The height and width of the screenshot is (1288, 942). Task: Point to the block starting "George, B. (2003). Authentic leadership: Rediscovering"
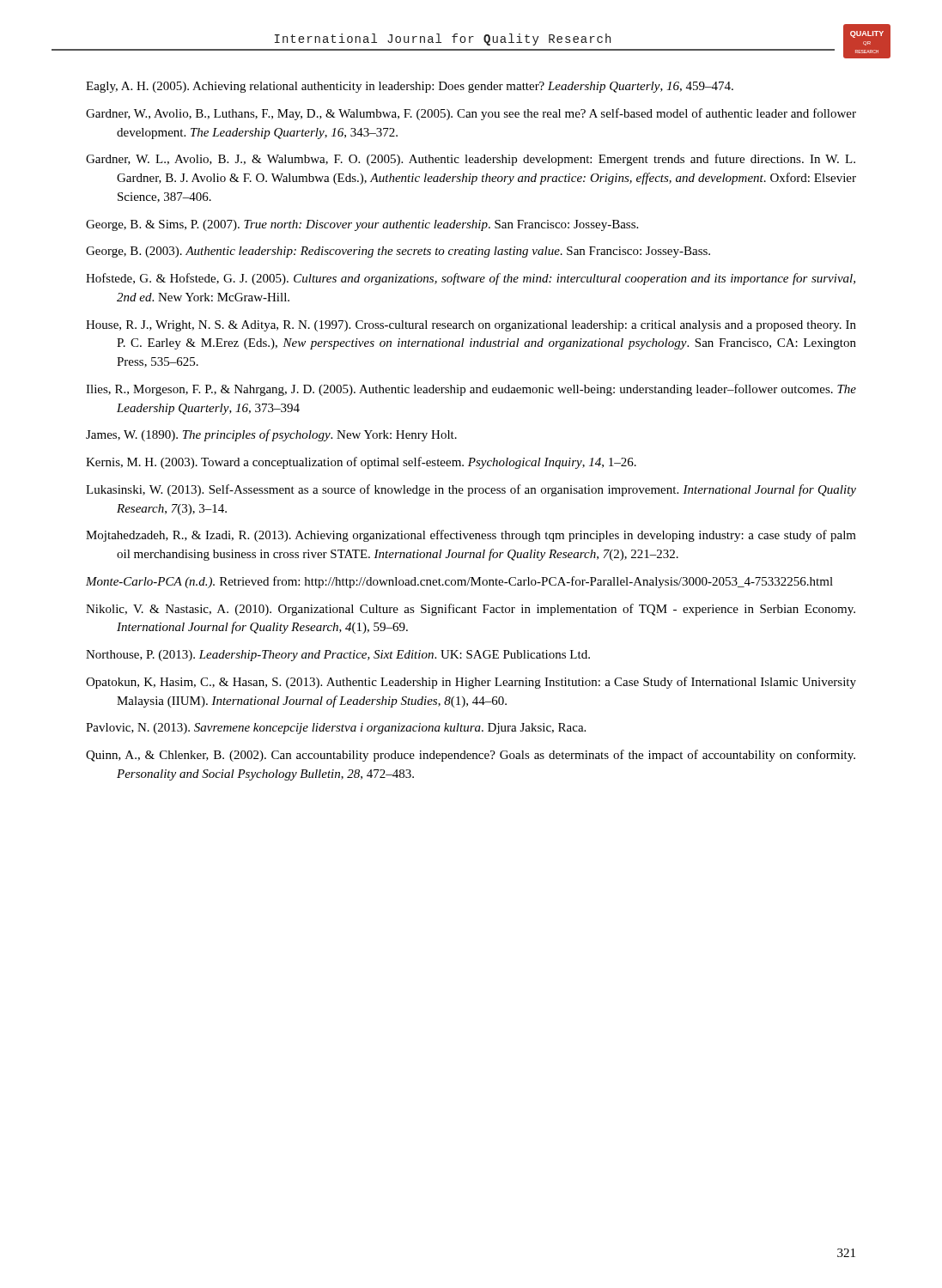tap(399, 251)
